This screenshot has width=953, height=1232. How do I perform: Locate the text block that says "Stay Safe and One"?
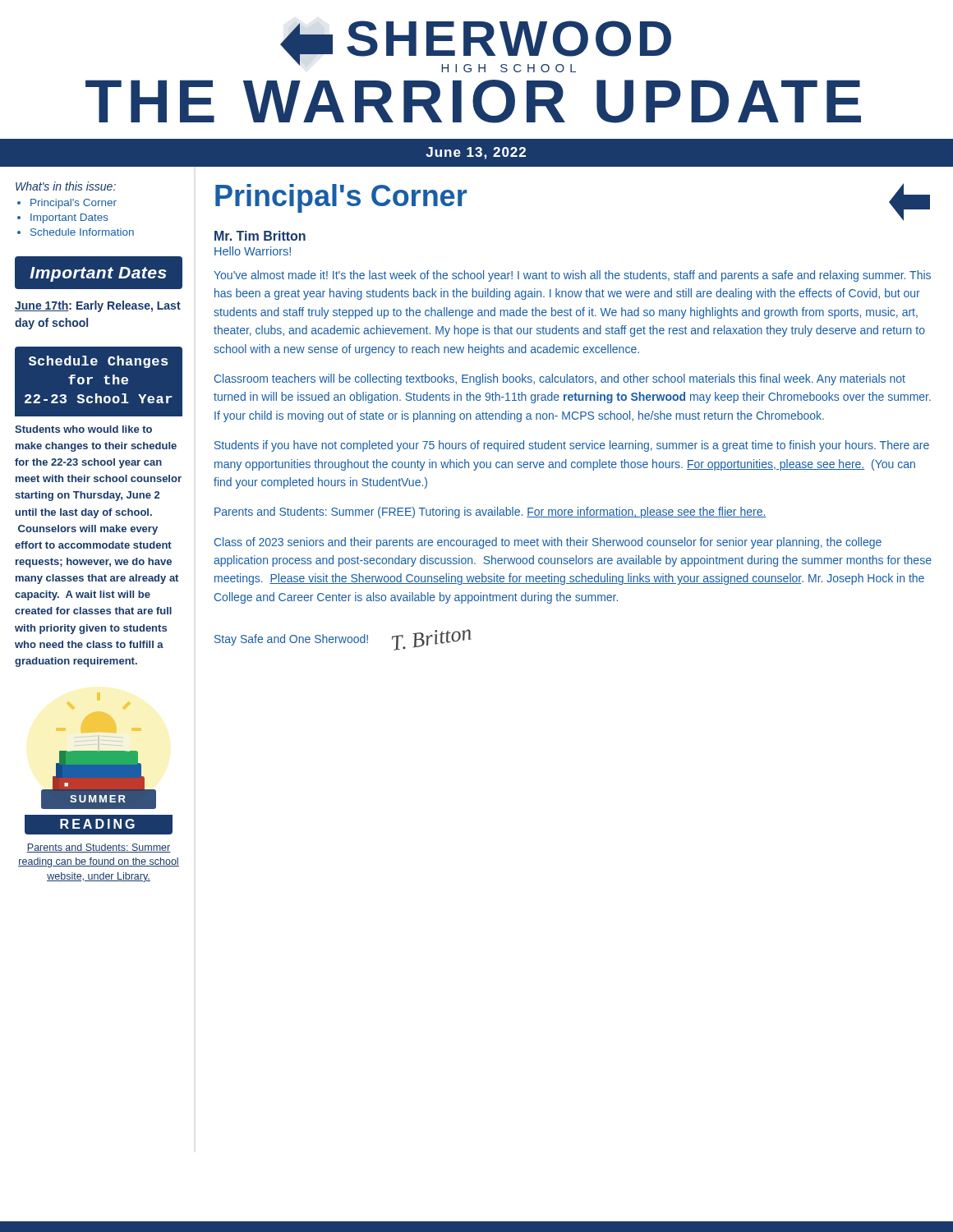[x=346, y=639]
